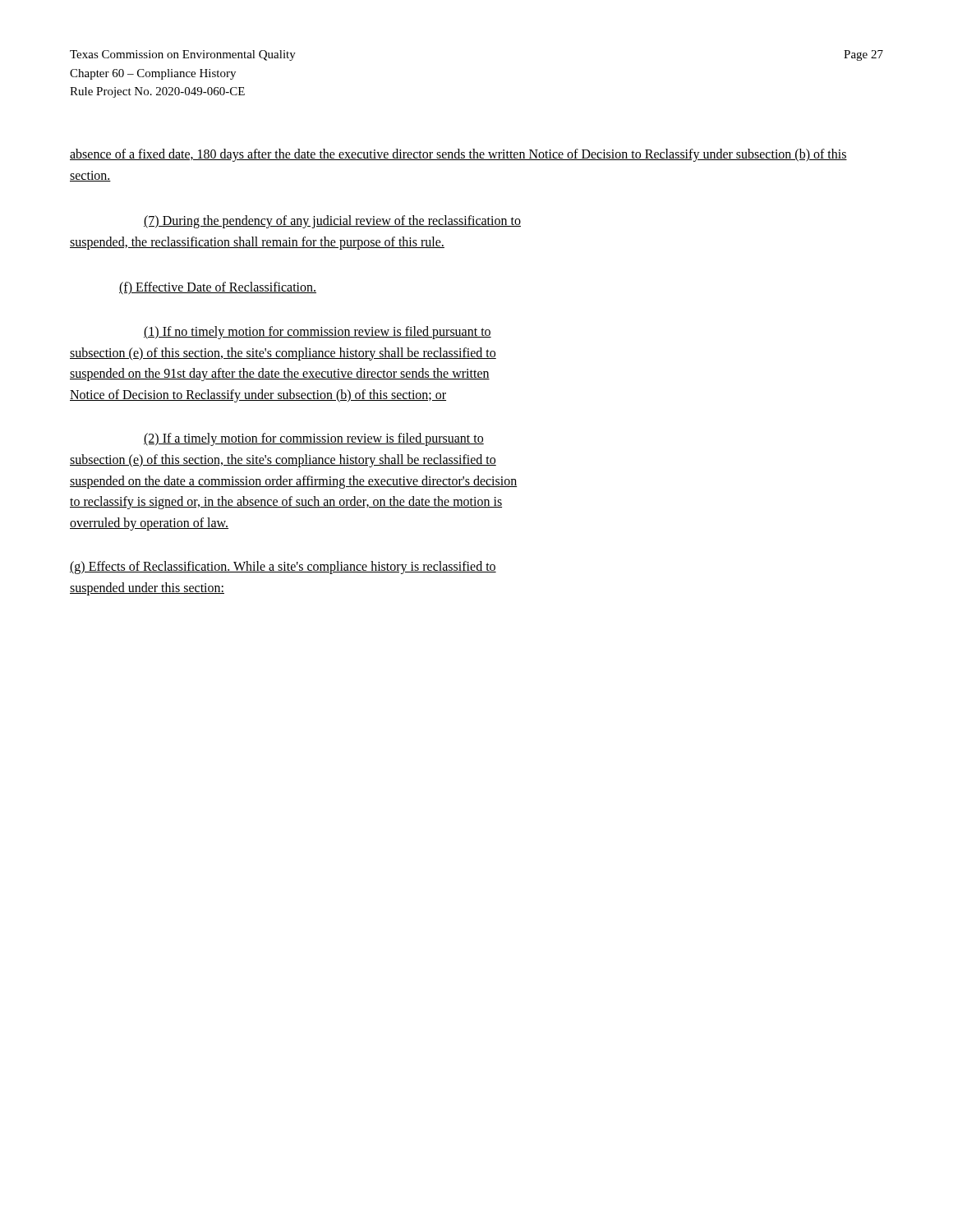Find the text block that reads "(7) During the pendency of any judicial"
The image size is (953, 1232).
point(476,231)
